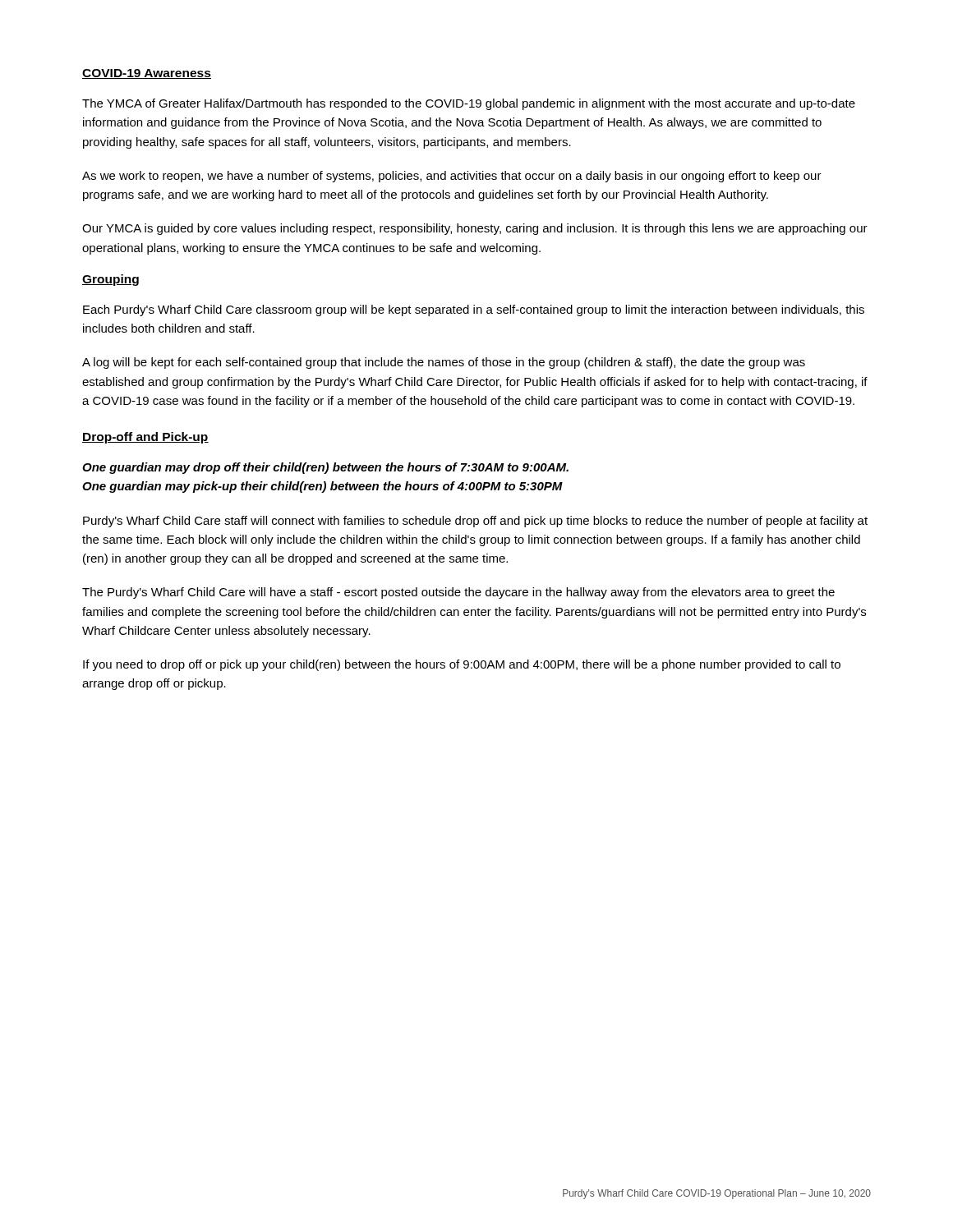
Task: Find the block starting "One guardian may drop off their child(ren)"
Action: pos(326,476)
